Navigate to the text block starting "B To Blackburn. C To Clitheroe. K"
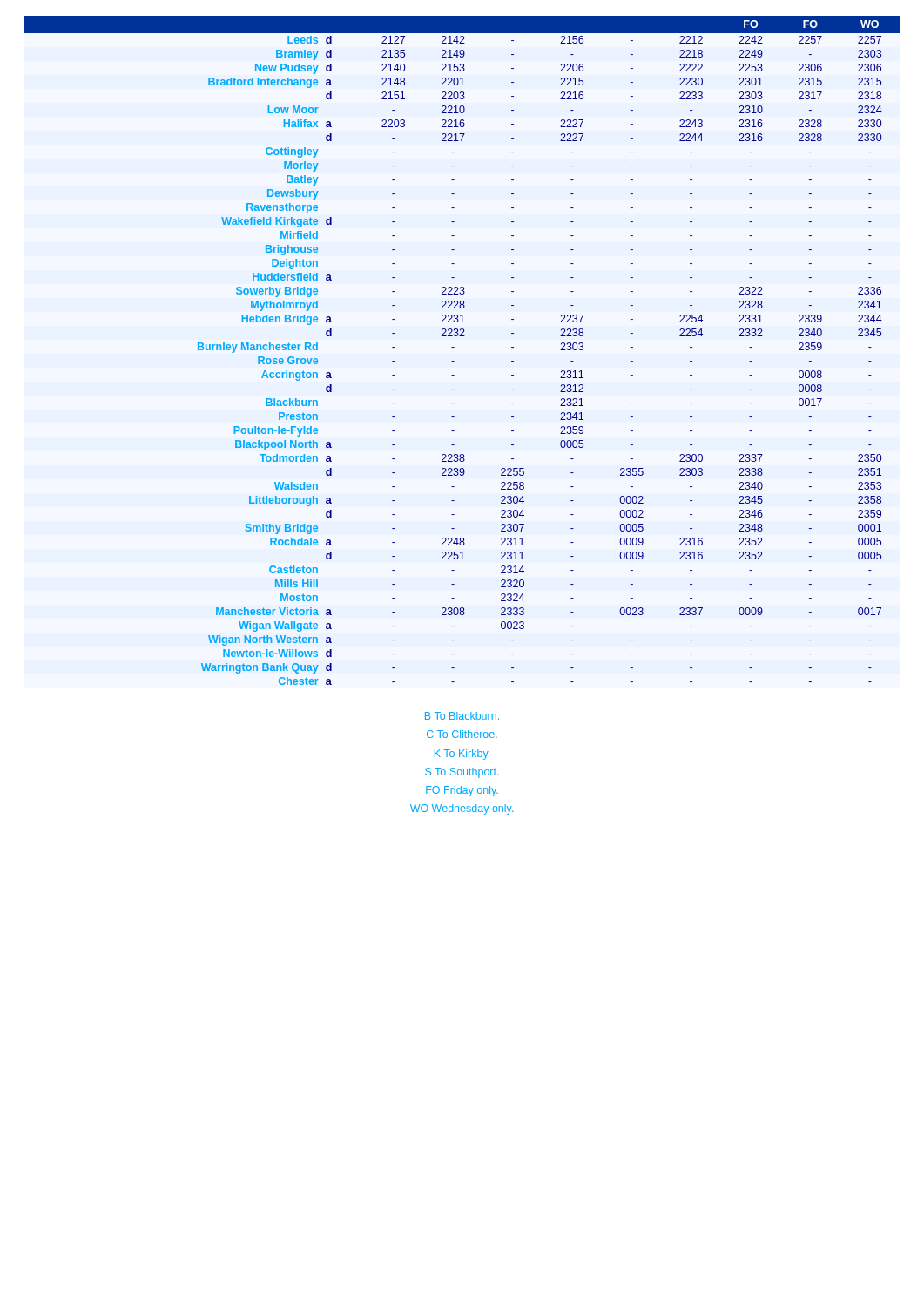Viewport: 924px width, 1307px height. tap(462, 763)
